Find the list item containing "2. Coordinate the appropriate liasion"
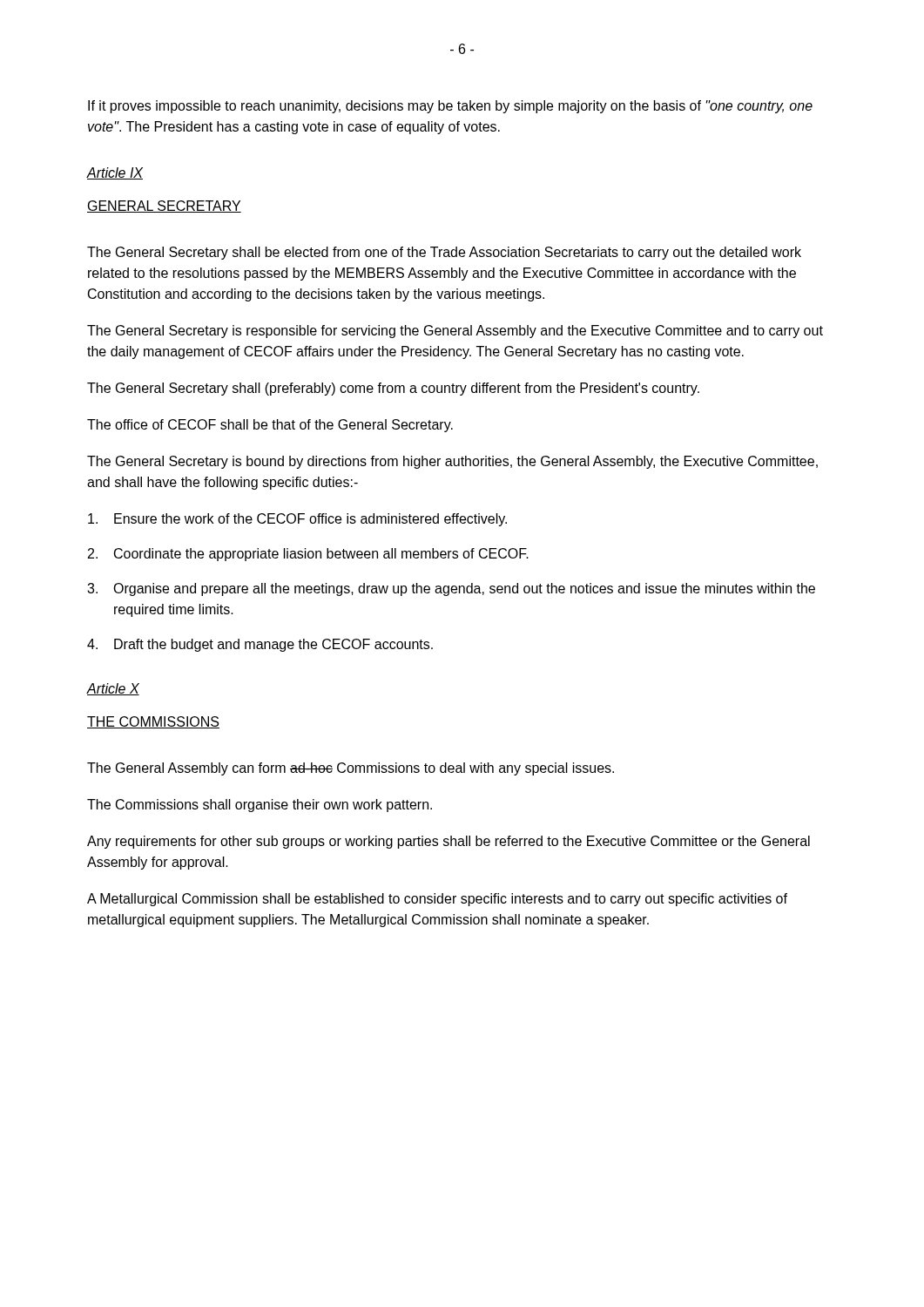 pyautogui.click(x=462, y=554)
